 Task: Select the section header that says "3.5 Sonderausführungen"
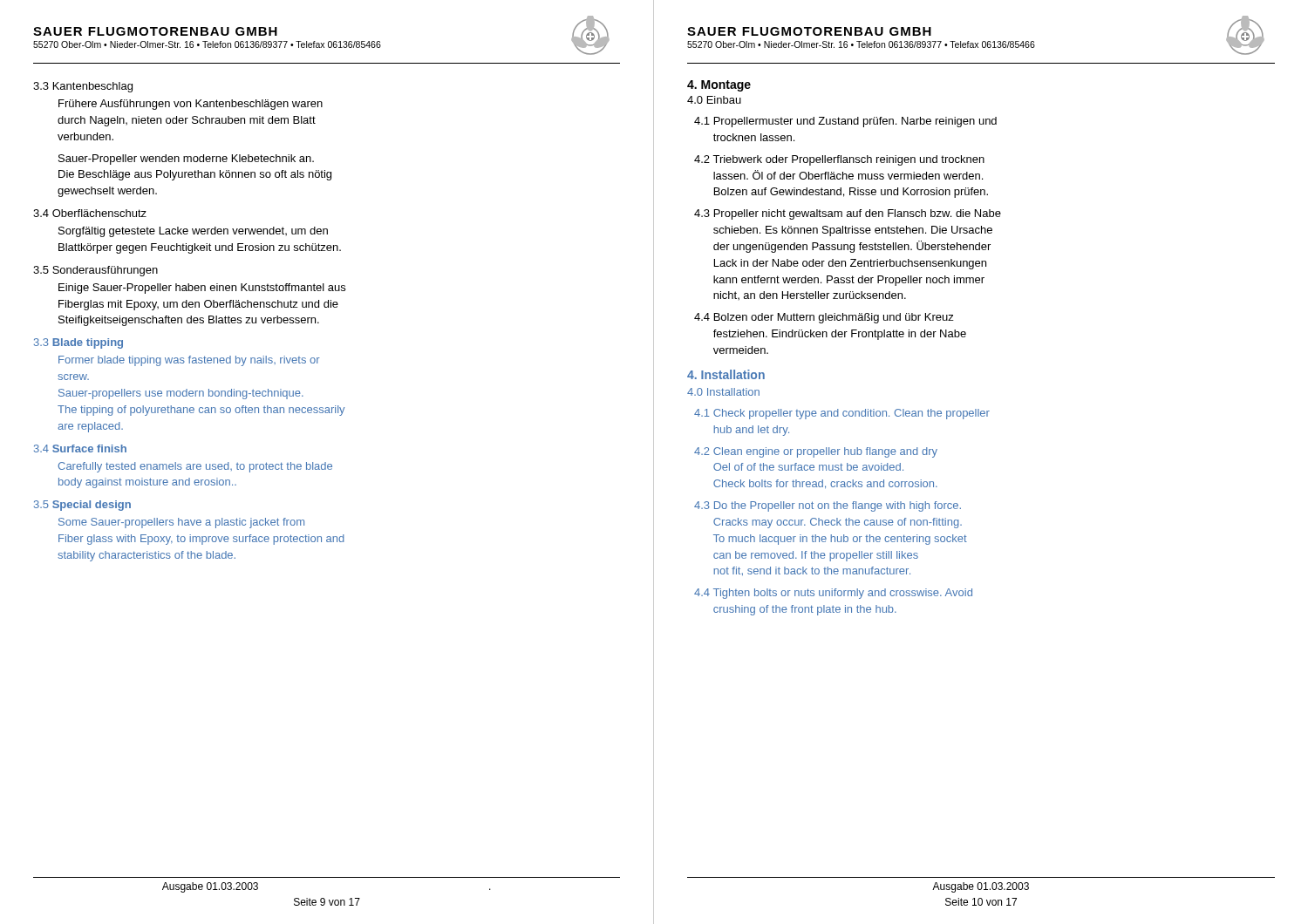click(95, 271)
